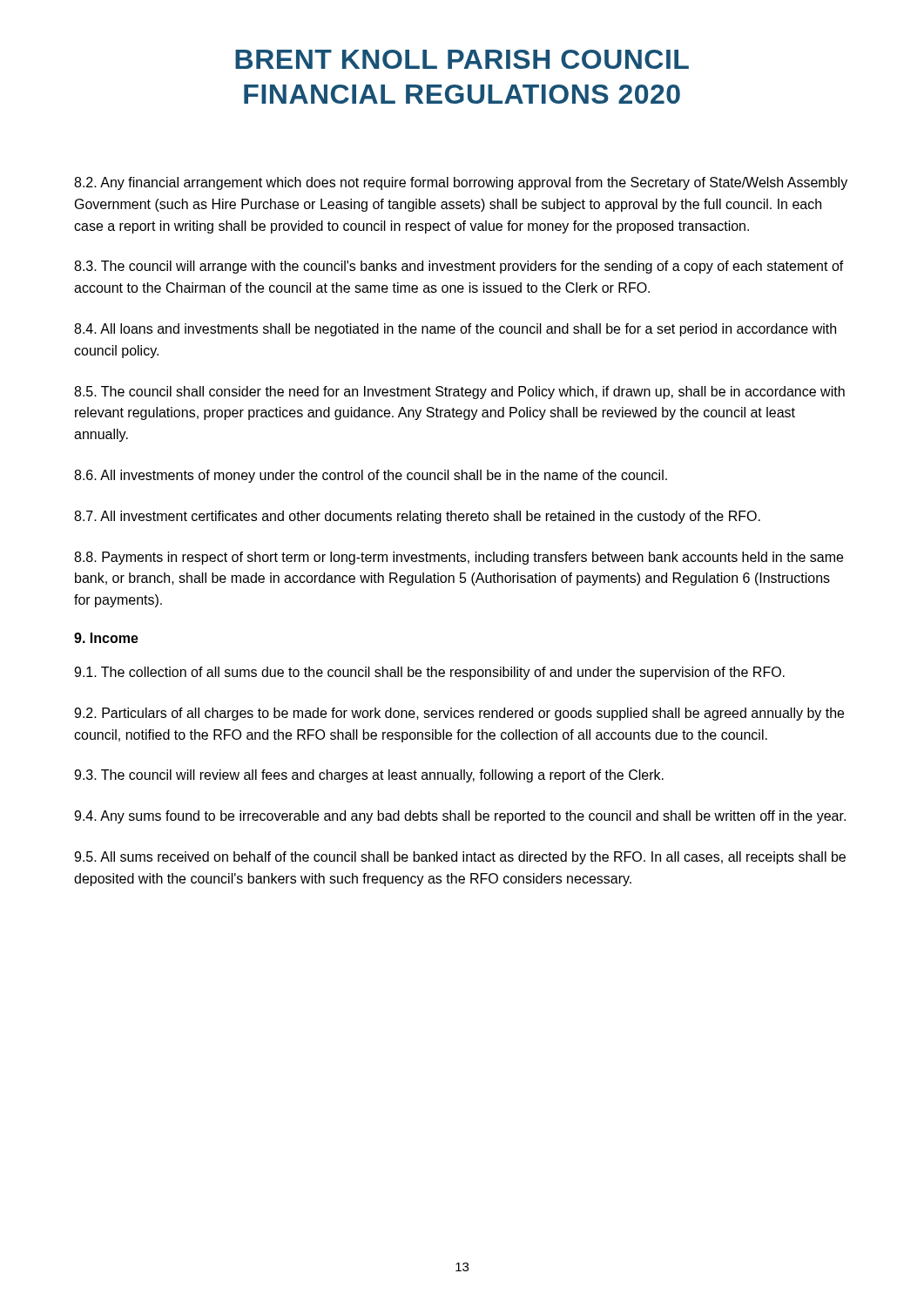Click on the text block that says "2. Particulars of all charges to be made"

click(x=459, y=724)
